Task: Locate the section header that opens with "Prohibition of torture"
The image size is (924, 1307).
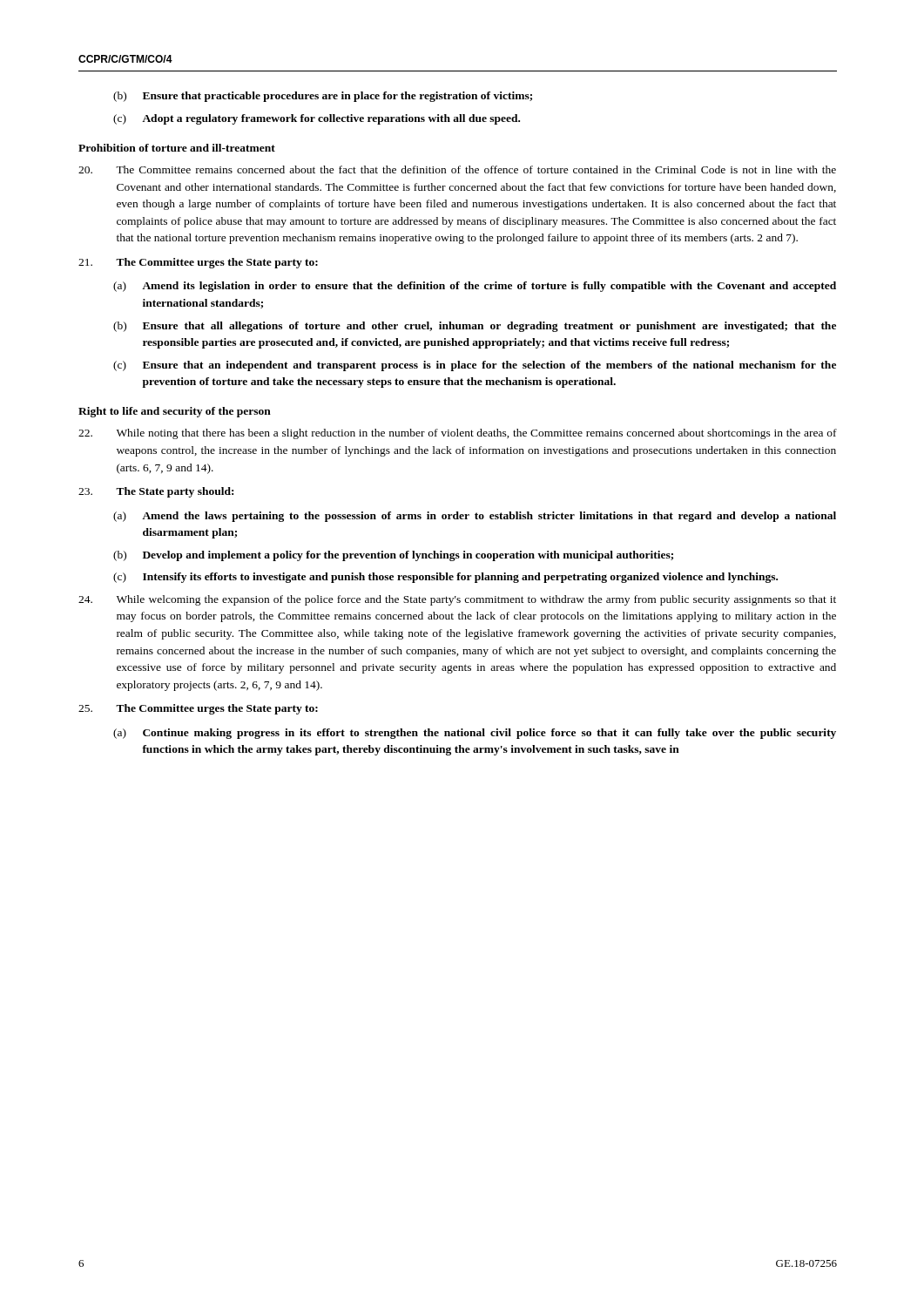Action: [177, 147]
